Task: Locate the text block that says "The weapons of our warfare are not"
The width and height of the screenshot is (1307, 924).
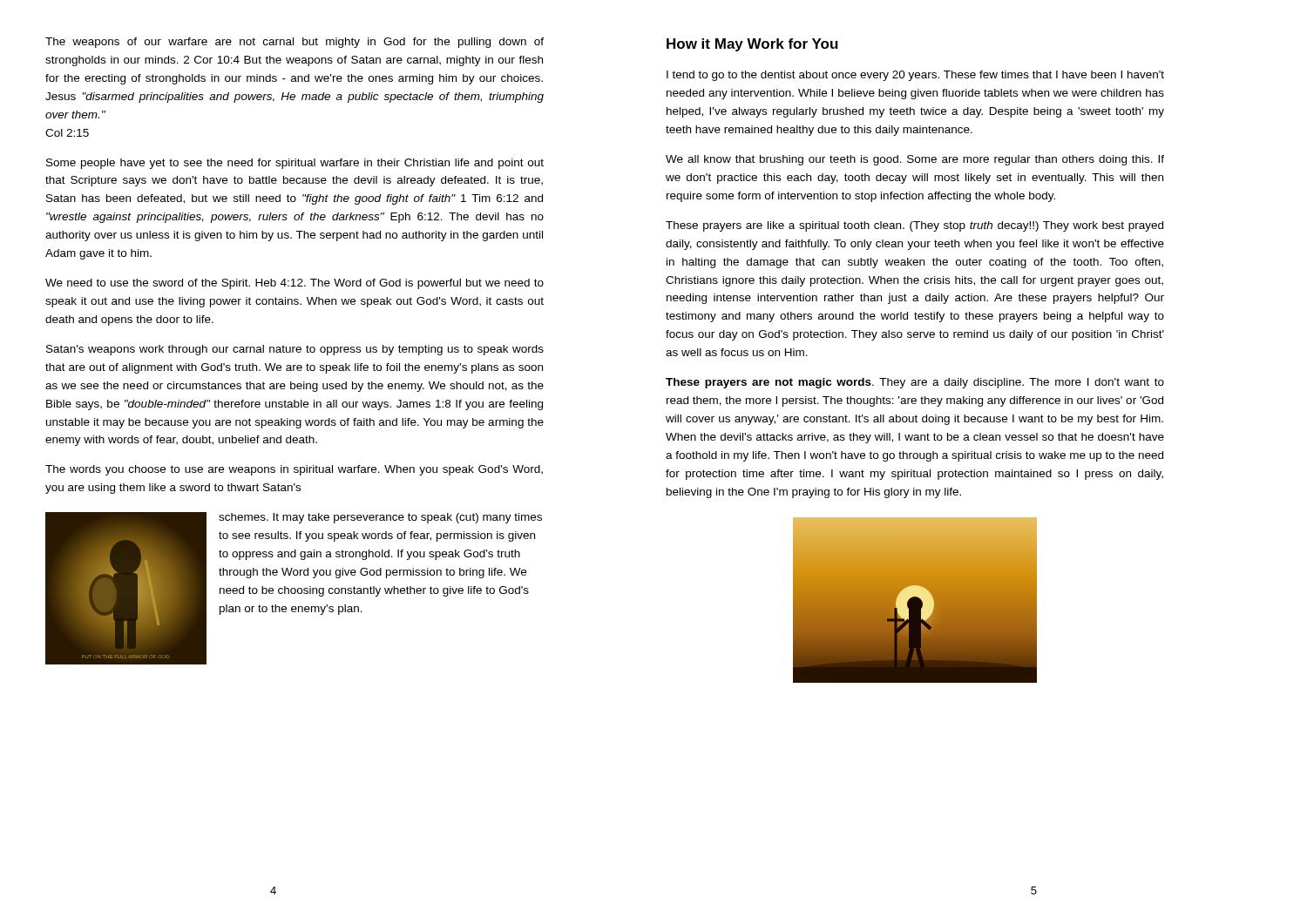Action: coord(295,88)
